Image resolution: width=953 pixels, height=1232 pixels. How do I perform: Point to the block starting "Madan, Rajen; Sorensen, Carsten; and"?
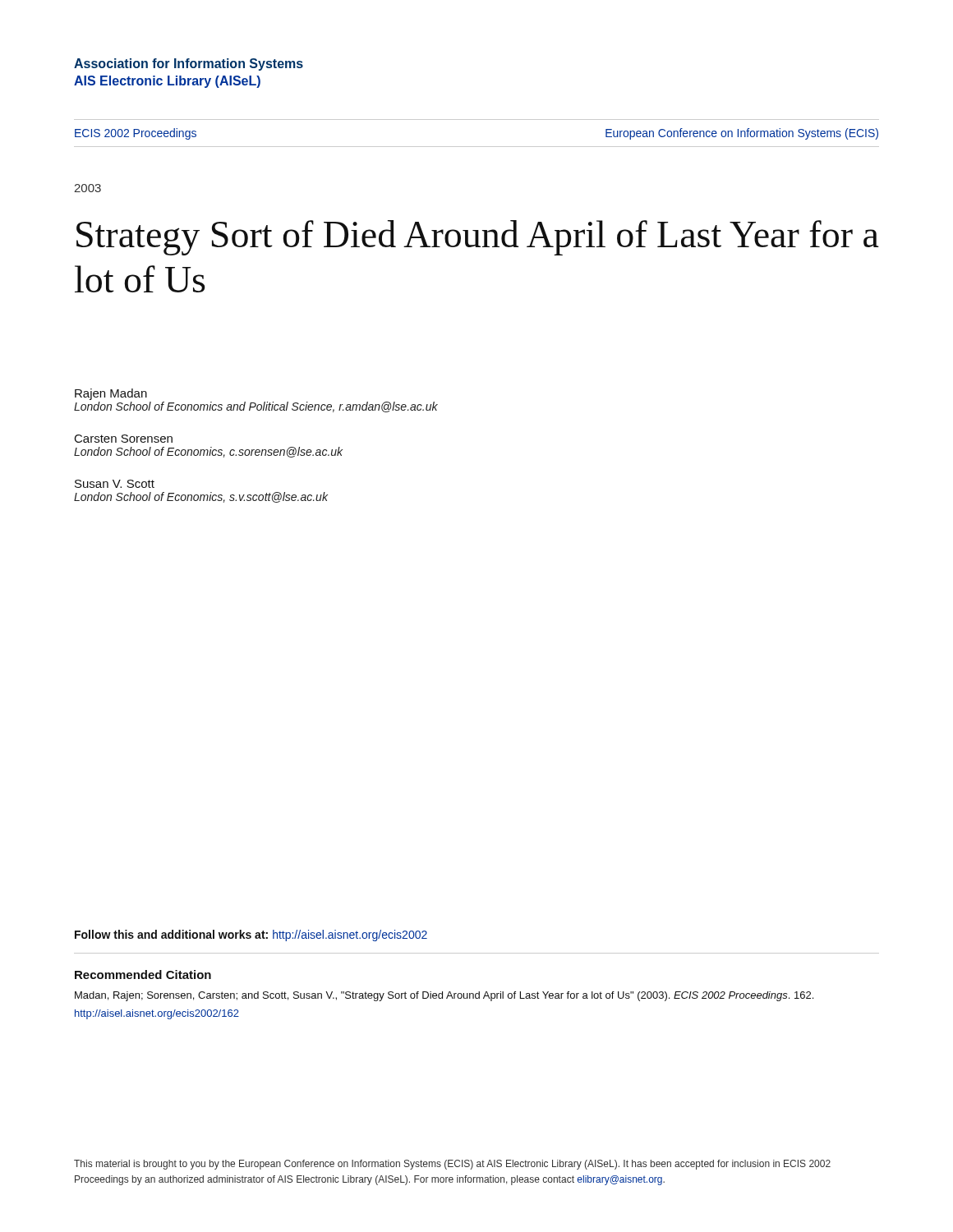pos(476,1005)
